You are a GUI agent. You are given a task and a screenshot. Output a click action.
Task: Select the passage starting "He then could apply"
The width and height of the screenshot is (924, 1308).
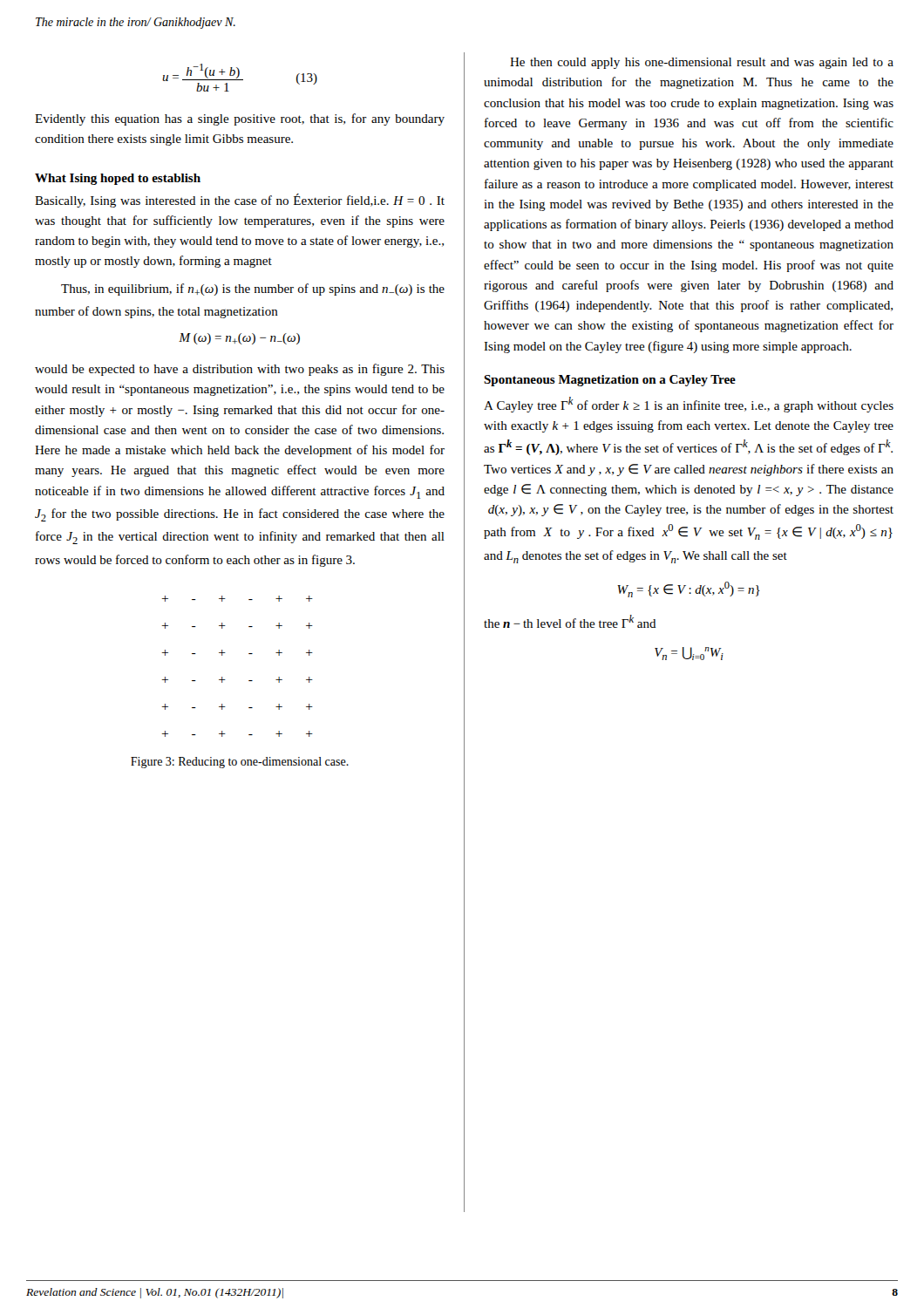click(689, 204)
